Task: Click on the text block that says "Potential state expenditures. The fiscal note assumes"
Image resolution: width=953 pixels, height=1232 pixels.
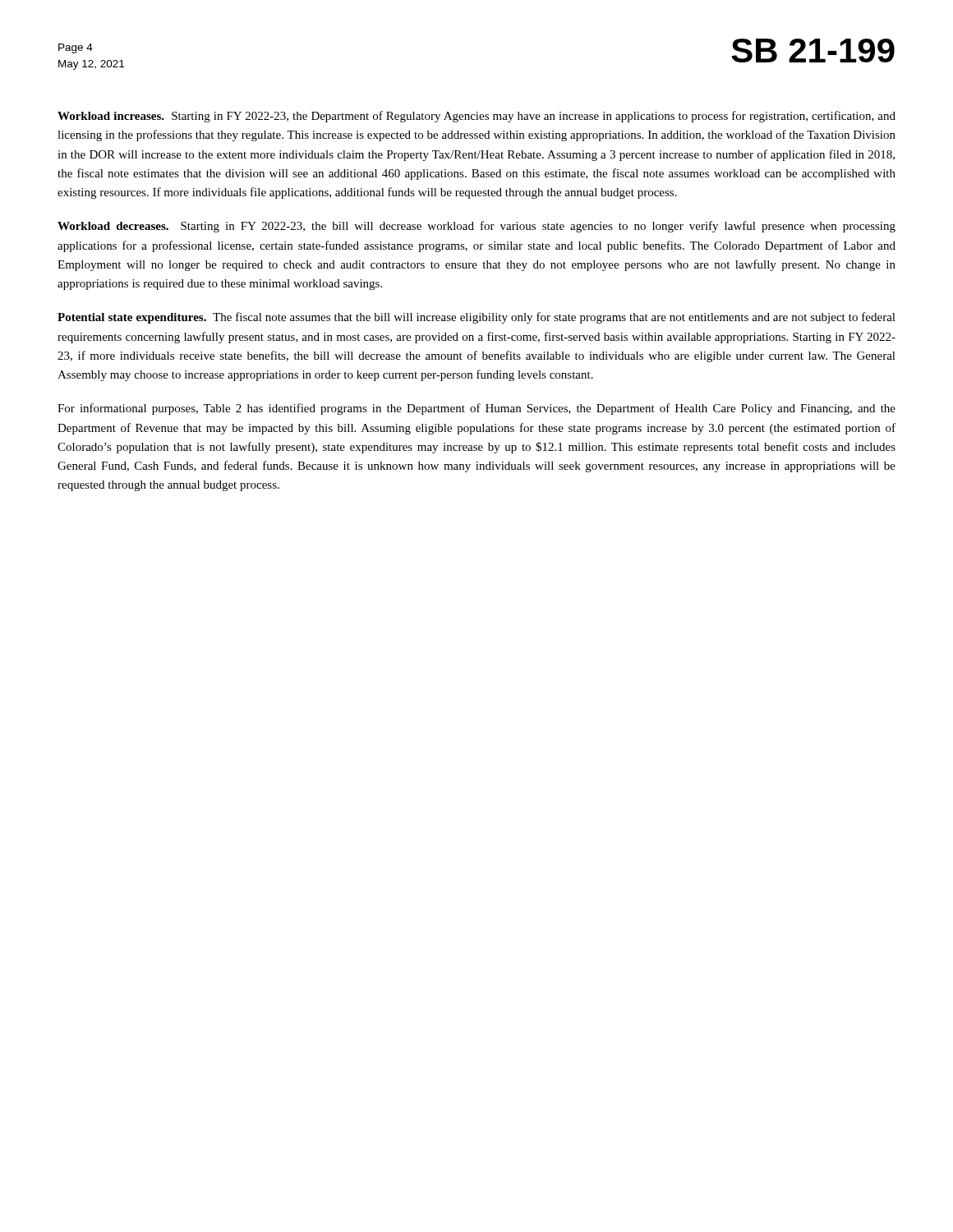Action: click(x=476, y=346)
